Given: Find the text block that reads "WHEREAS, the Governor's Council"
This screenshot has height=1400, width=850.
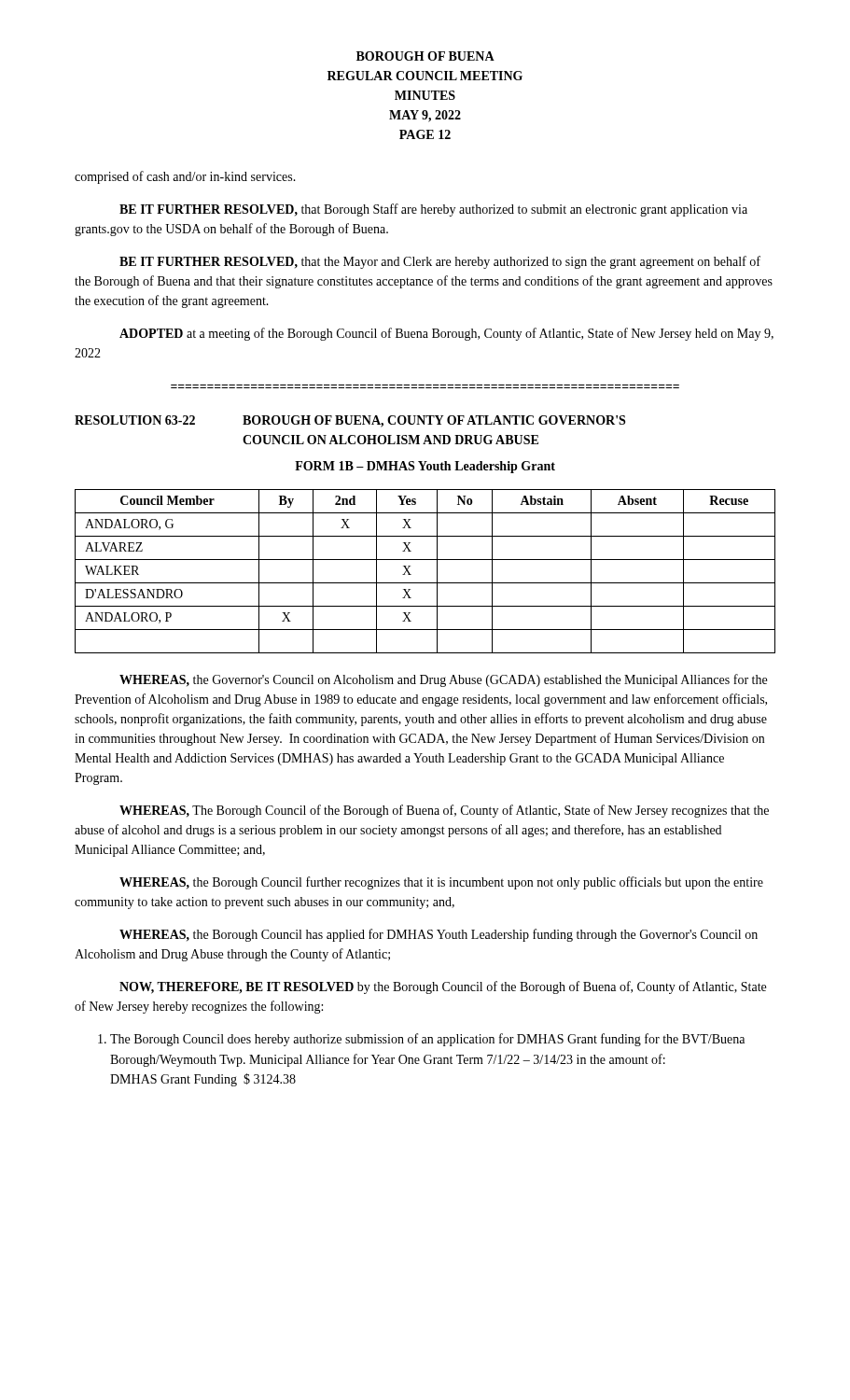Looking at the screenshot, I should click(x=421, y=729).
